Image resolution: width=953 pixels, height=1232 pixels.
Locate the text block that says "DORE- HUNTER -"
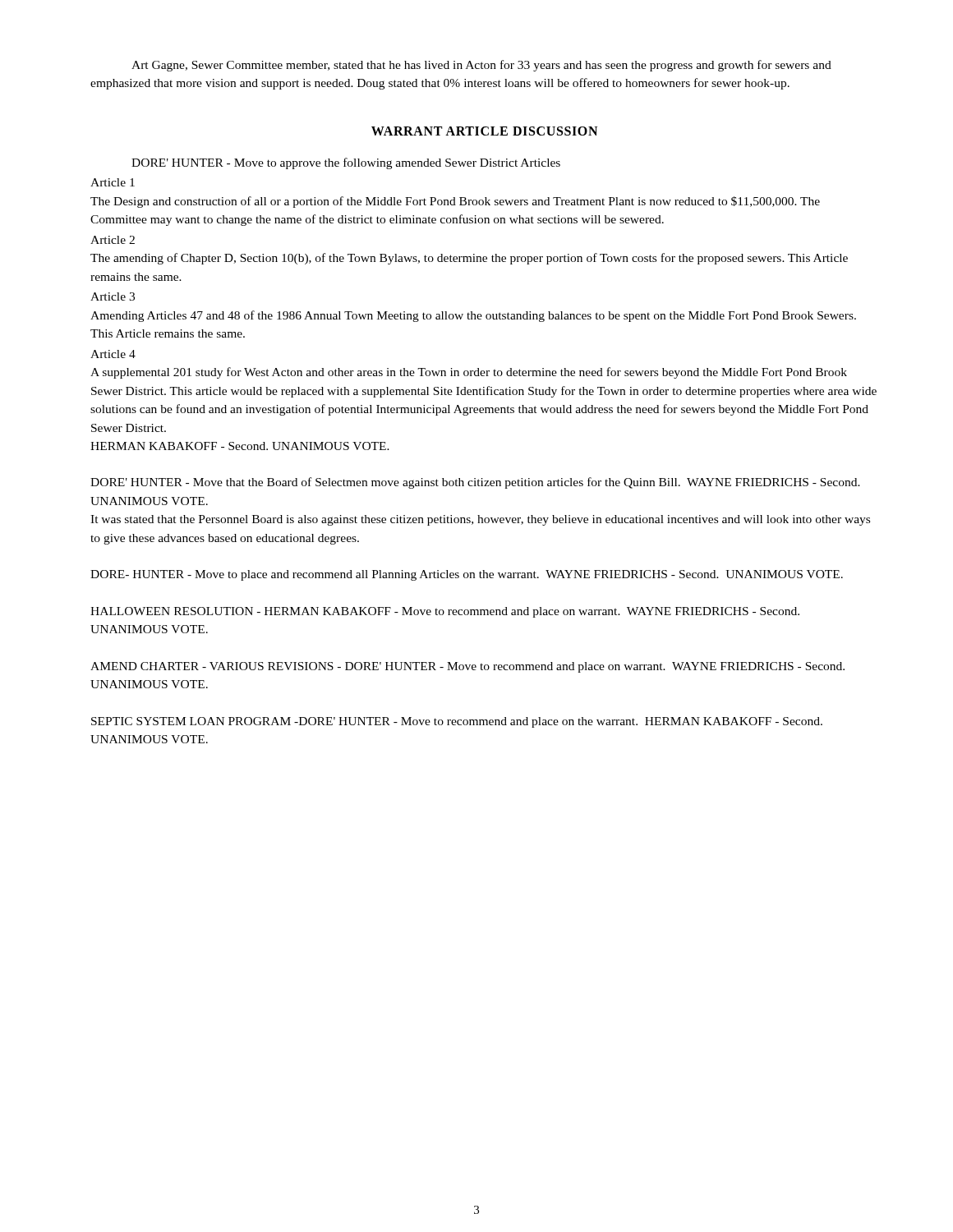[467, 574]
